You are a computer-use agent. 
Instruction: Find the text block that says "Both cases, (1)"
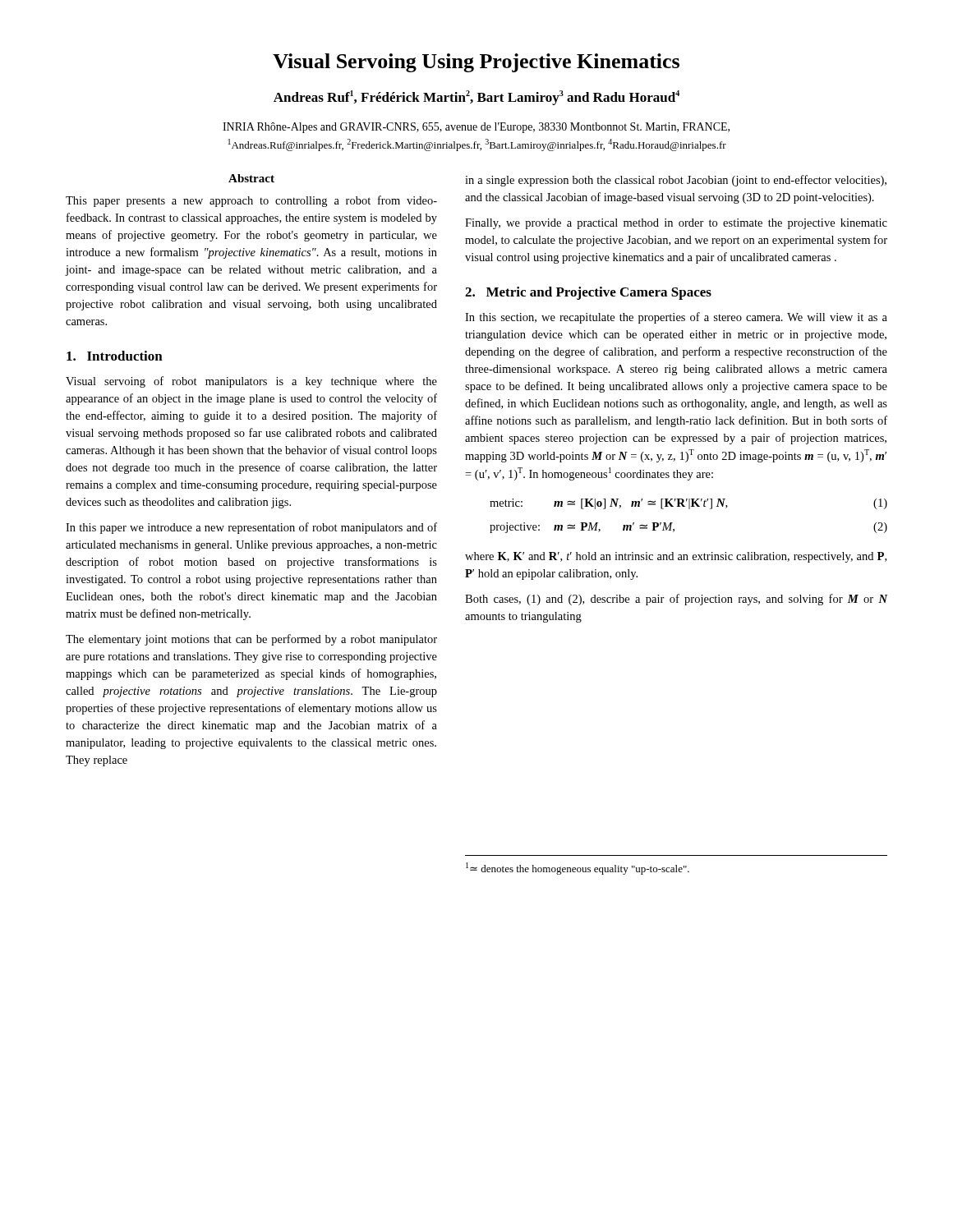(676, 607)
